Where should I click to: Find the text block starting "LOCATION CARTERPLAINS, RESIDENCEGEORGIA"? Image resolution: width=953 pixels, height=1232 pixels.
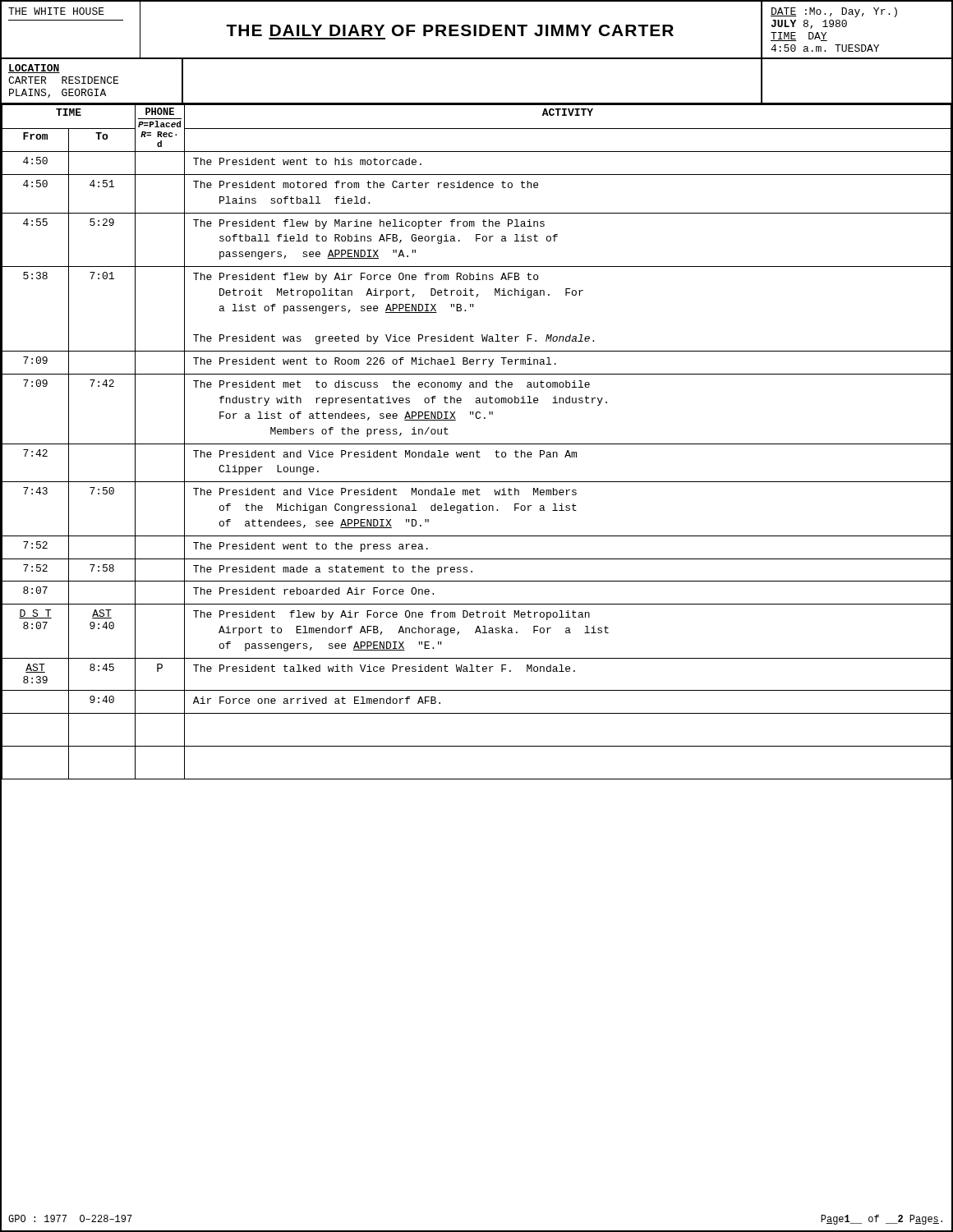coord(88,81)
